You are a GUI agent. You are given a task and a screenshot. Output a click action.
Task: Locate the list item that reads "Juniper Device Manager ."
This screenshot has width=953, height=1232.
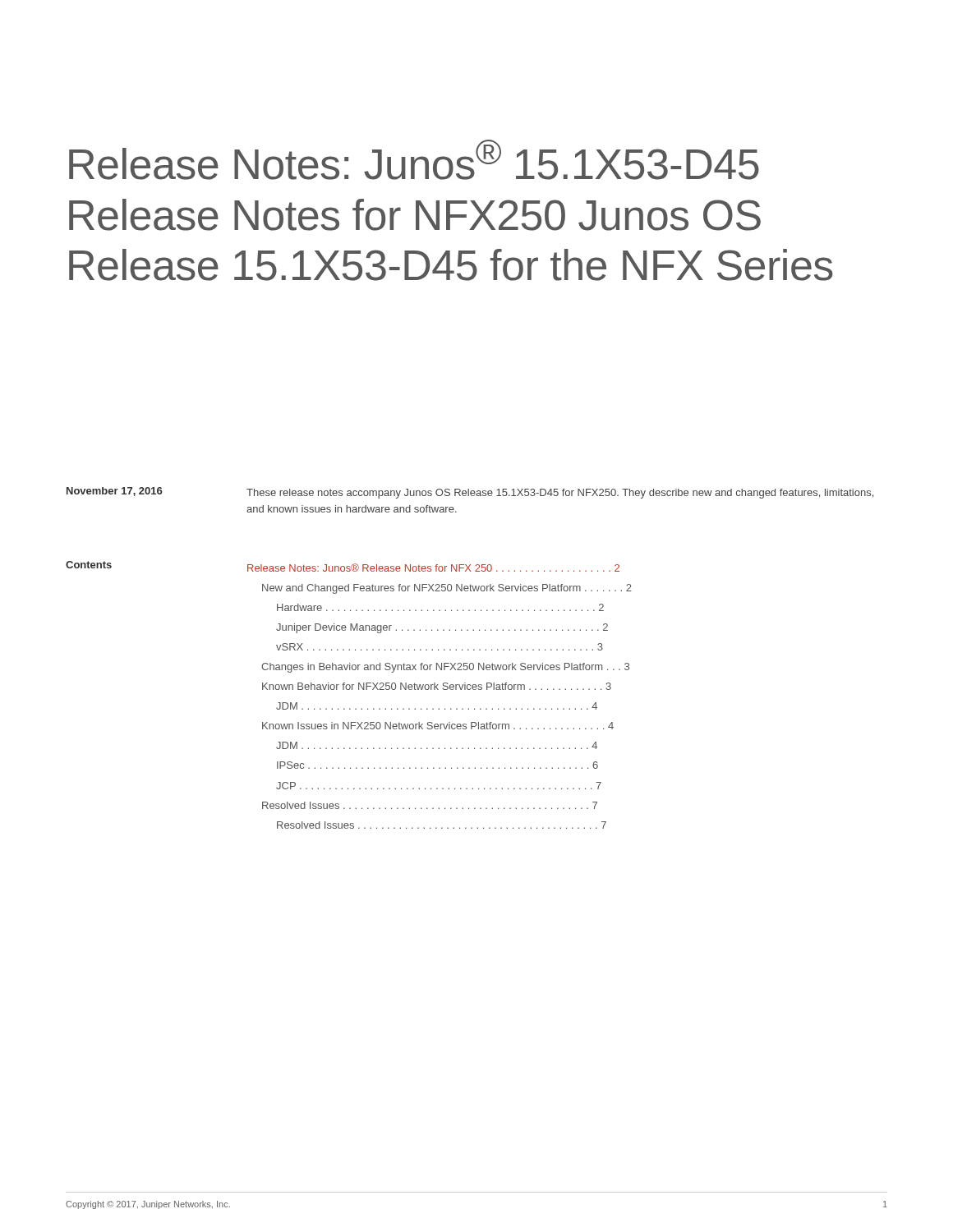tap(442, 627)
